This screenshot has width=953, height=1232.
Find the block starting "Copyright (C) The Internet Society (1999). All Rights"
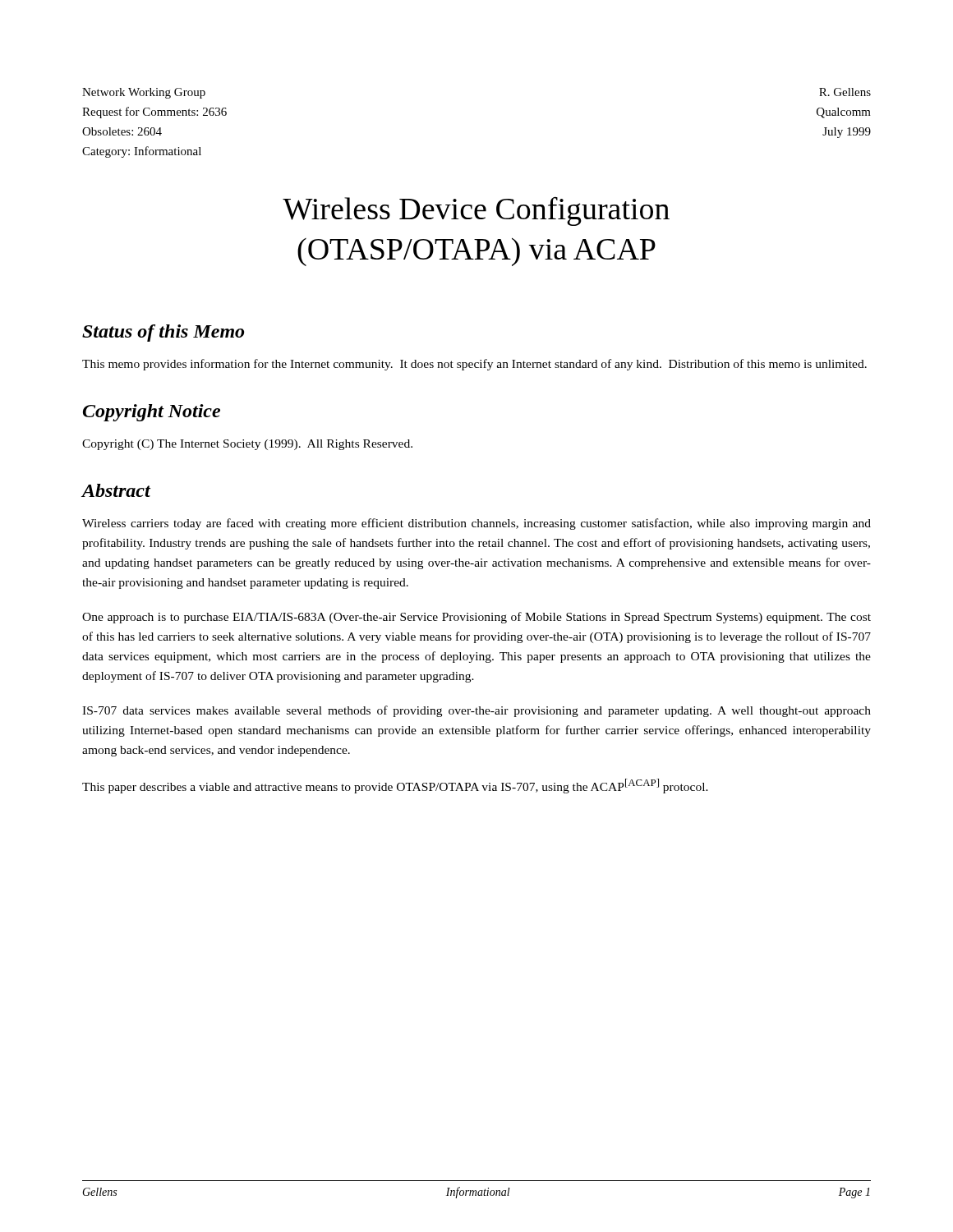(248, 443)
